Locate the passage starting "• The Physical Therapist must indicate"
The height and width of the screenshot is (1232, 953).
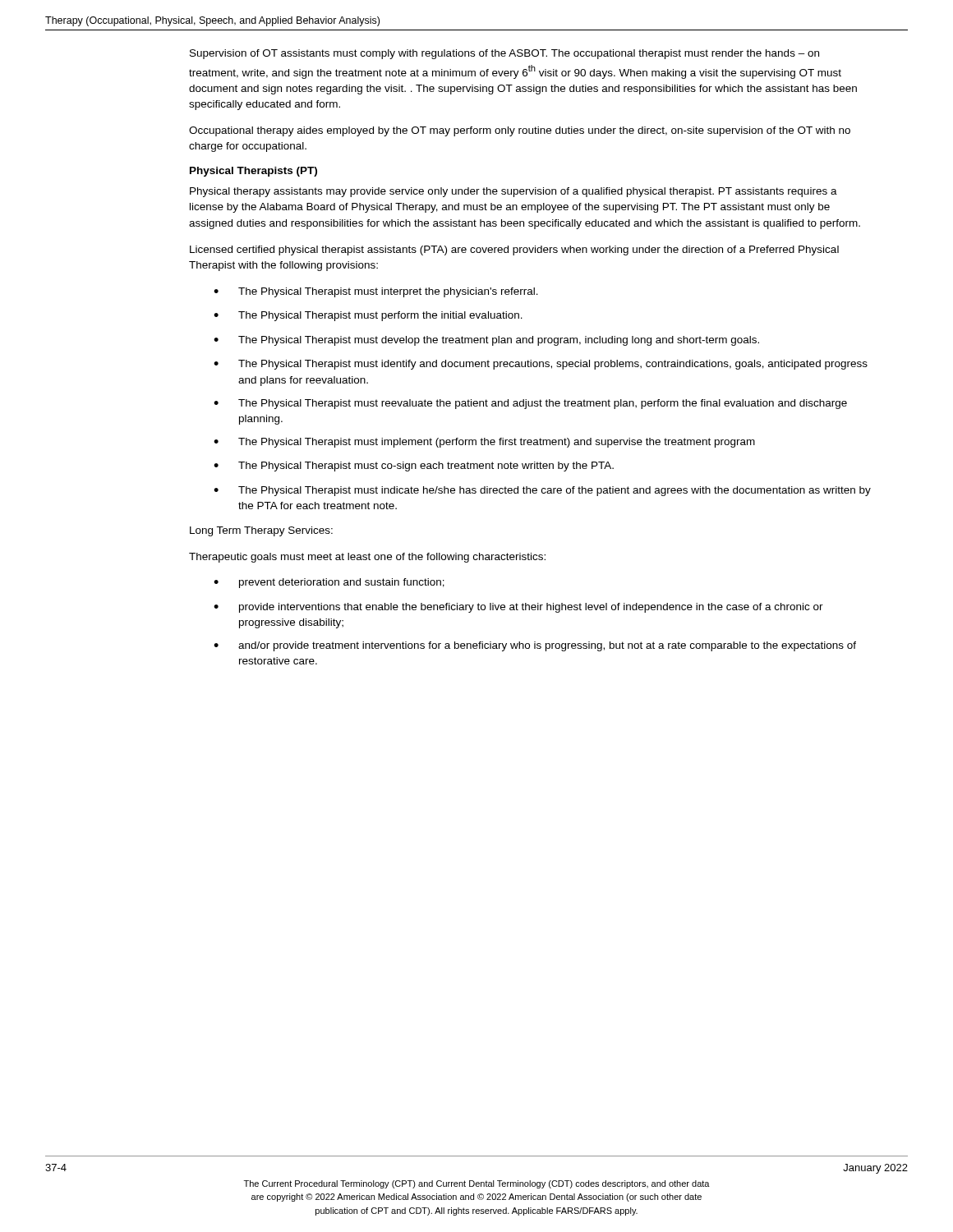point(542,498)
